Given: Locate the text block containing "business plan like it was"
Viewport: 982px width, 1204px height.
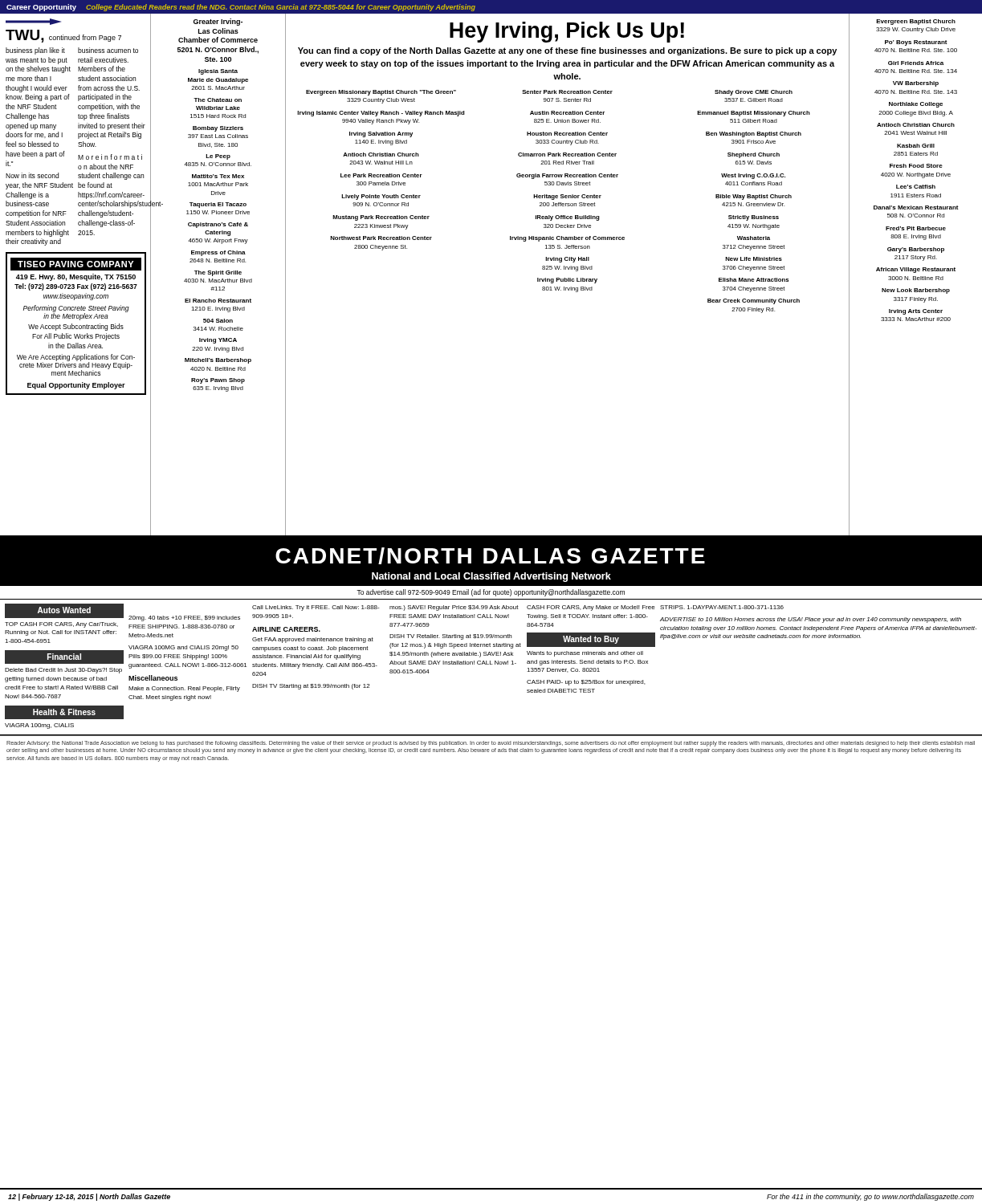Looking at the screenshot, I should coord(76,147).
